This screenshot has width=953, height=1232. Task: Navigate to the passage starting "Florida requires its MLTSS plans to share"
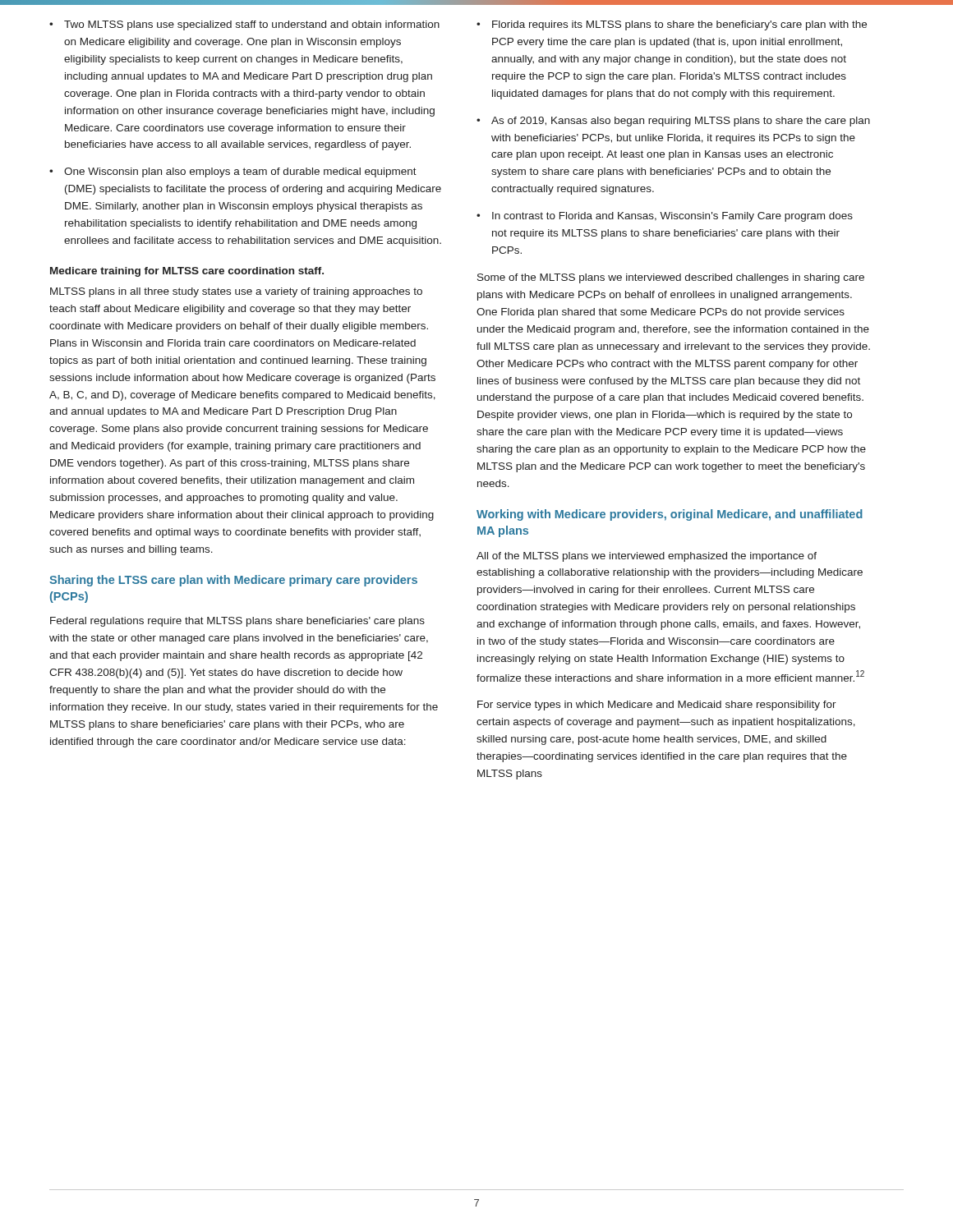coord(679,59)
